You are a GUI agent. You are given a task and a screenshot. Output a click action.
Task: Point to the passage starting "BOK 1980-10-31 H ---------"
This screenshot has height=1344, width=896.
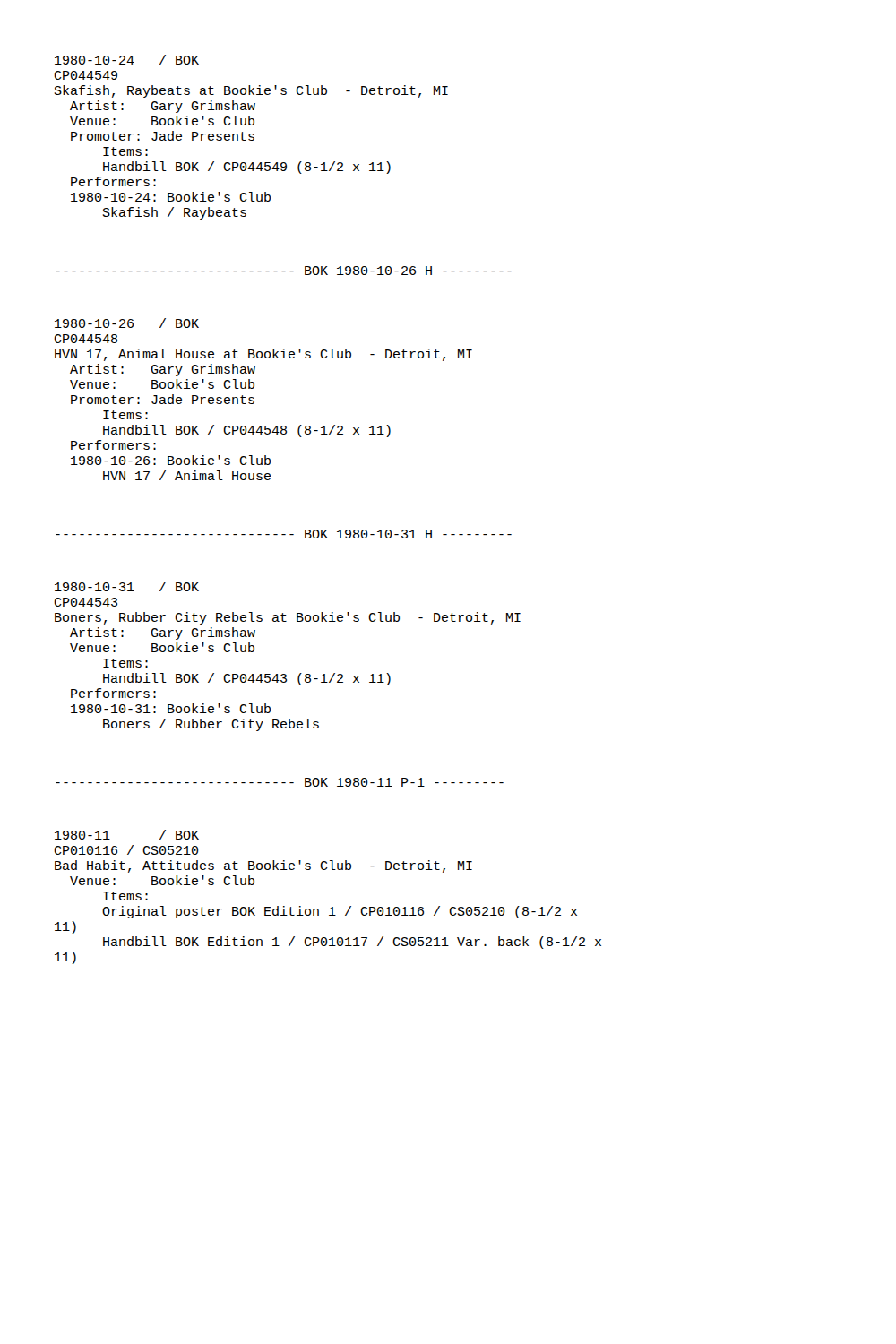(x=448, y=543)
